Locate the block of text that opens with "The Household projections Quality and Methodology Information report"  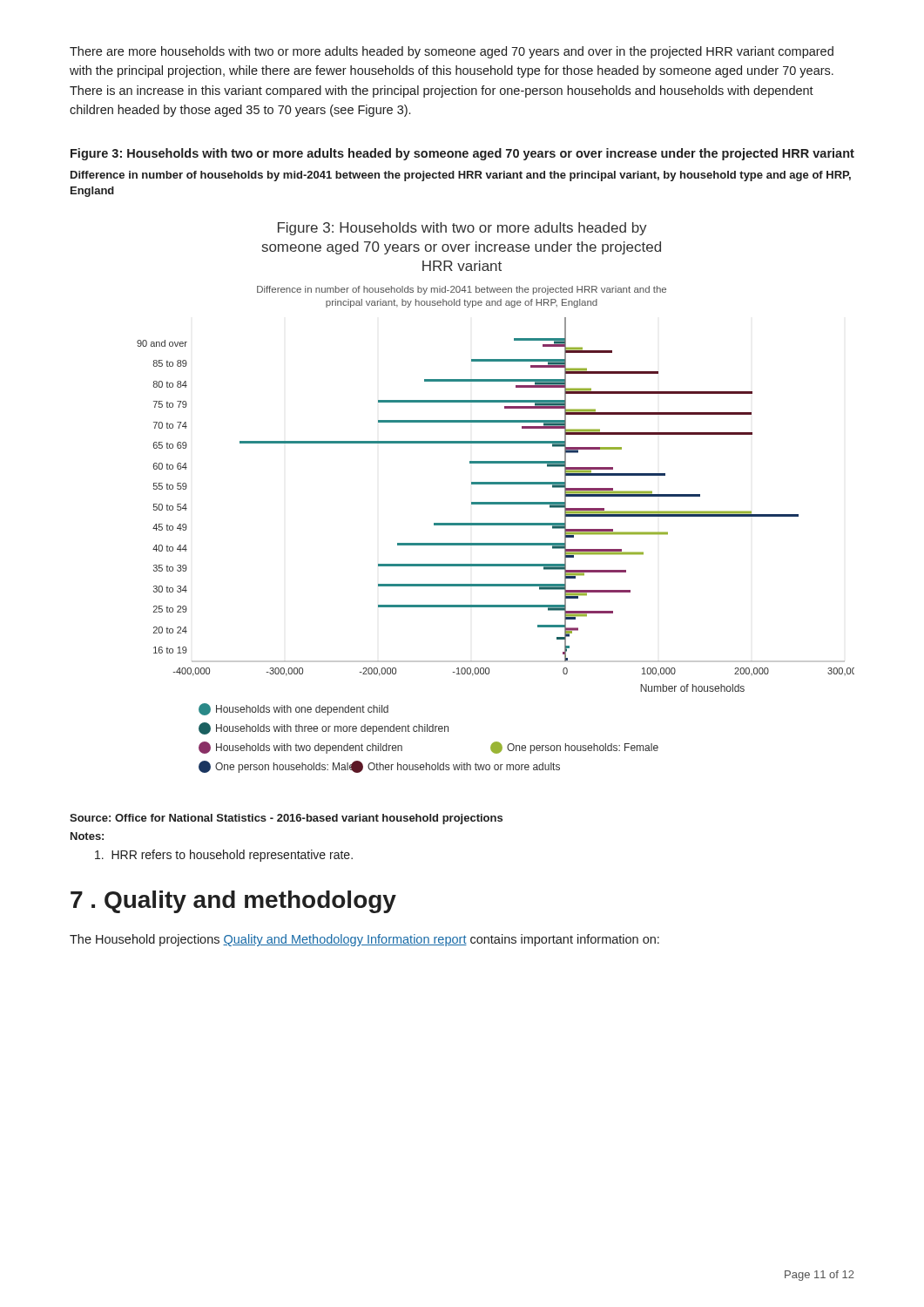pos(365,939)
